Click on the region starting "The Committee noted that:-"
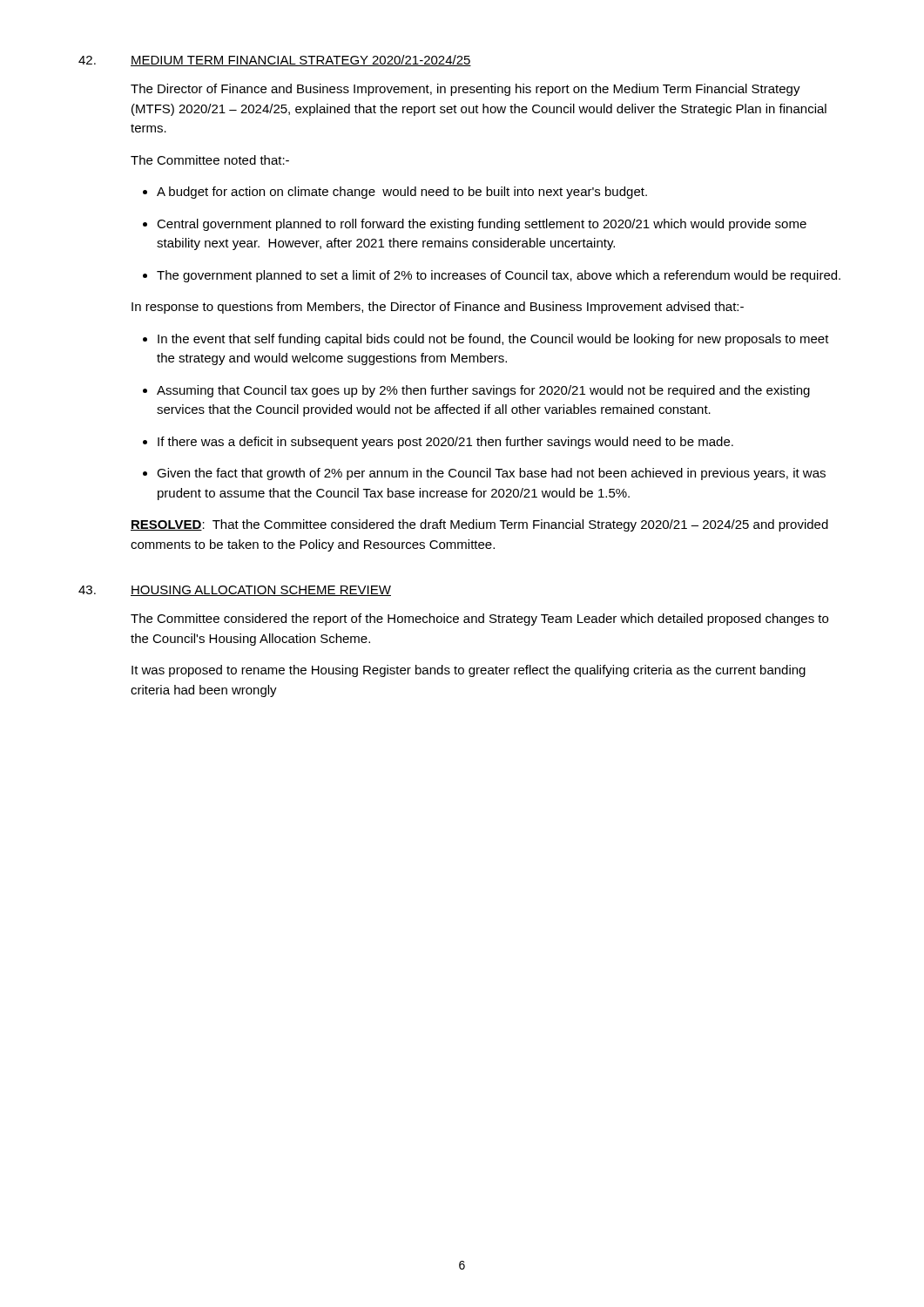Image resolution: width=924 pixels, height=1307 pixels. point(210,159)
